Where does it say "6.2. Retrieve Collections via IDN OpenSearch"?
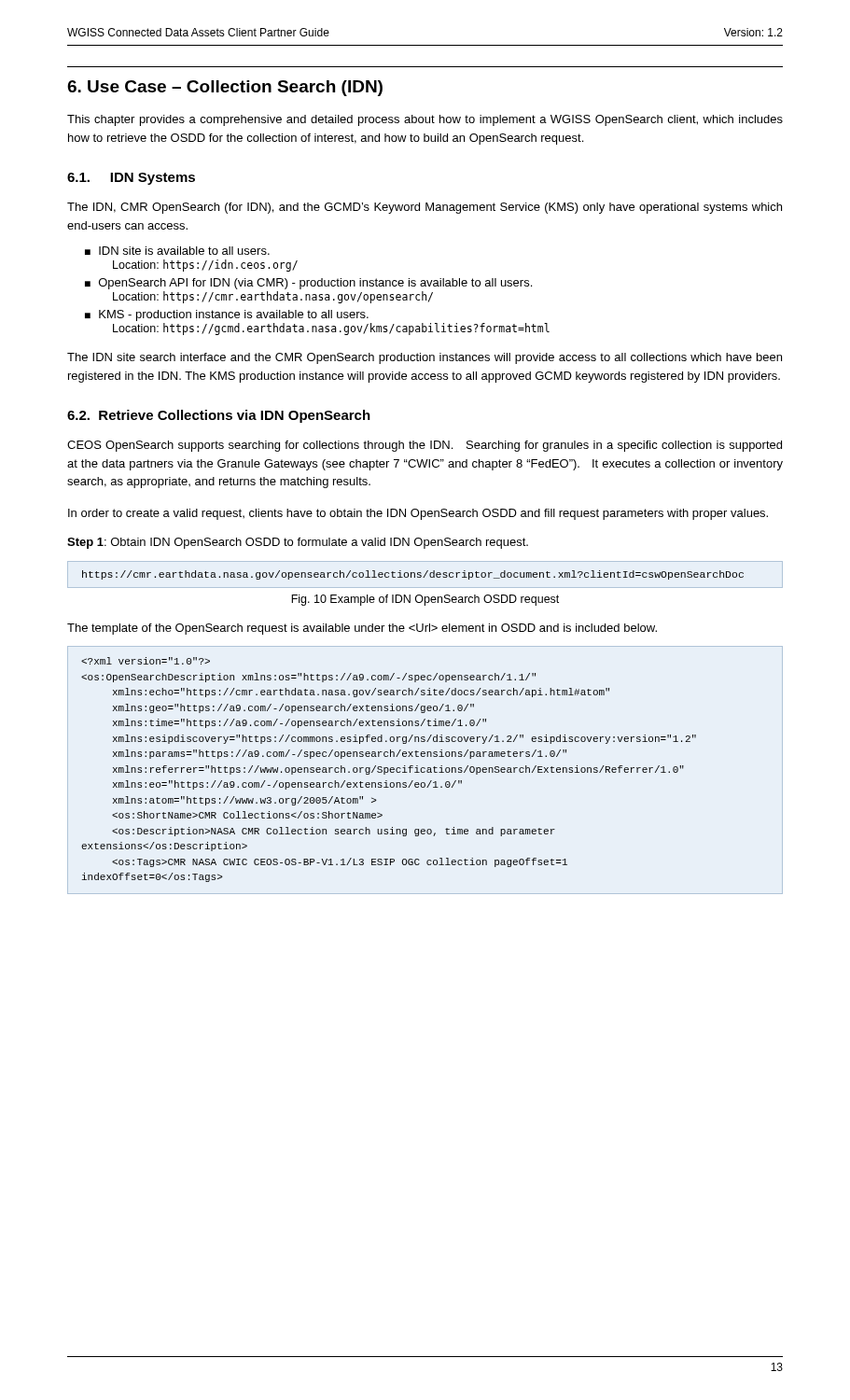Image resolution: width=850 pixels, height=1400 pixels. (x=219, y=416)
